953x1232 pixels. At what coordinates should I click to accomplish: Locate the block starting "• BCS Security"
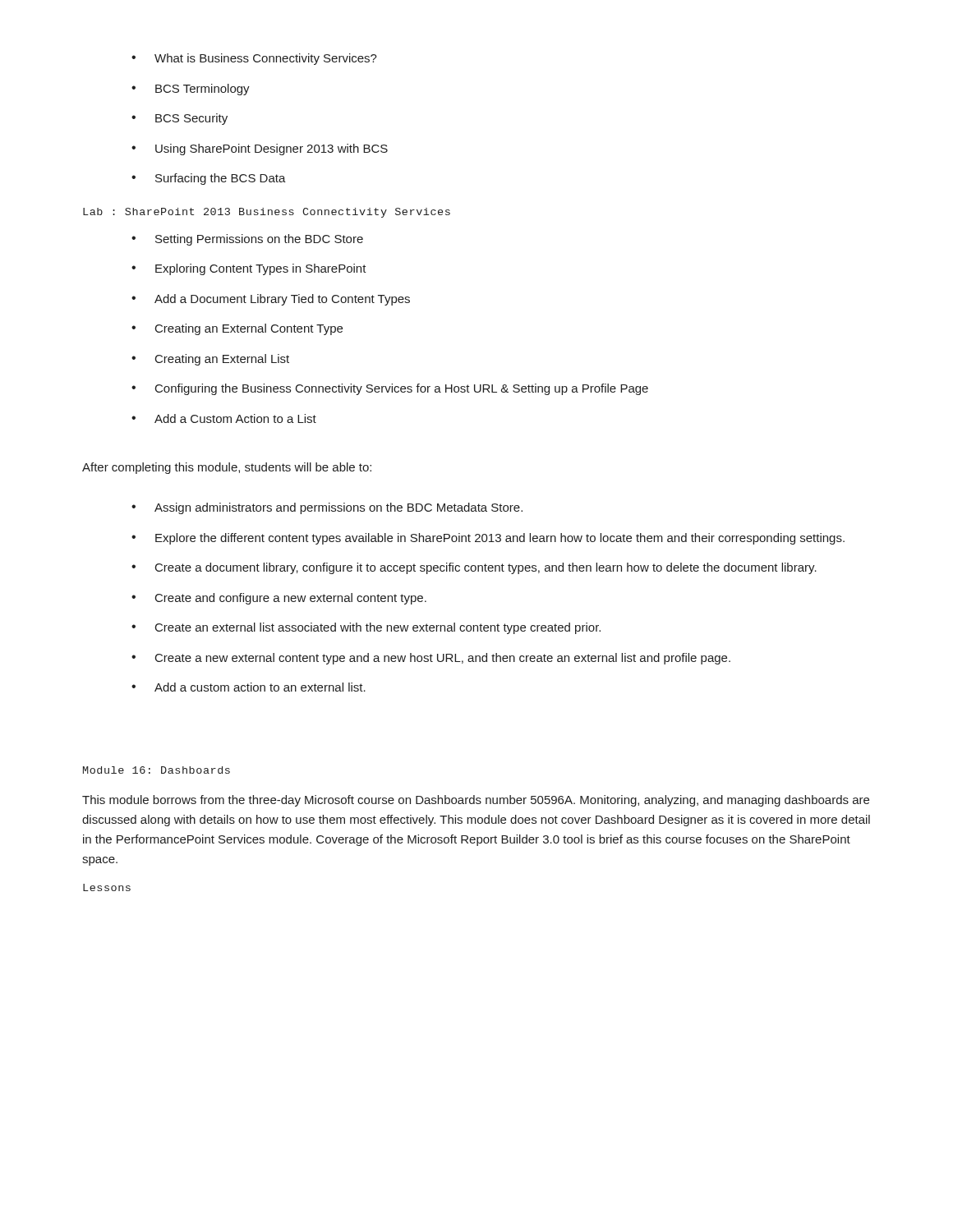click(180, 119)
